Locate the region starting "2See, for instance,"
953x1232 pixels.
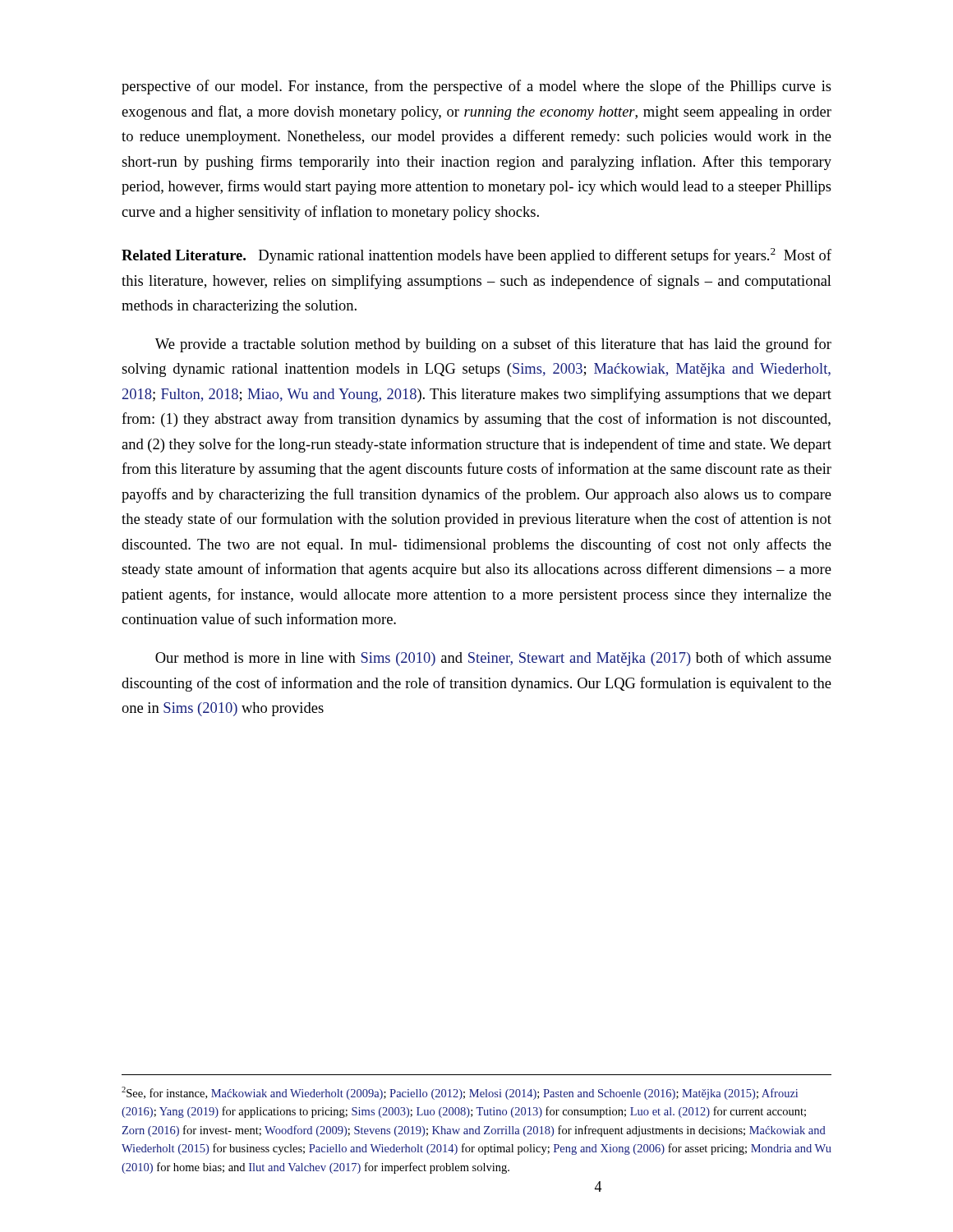point(476,1129)
